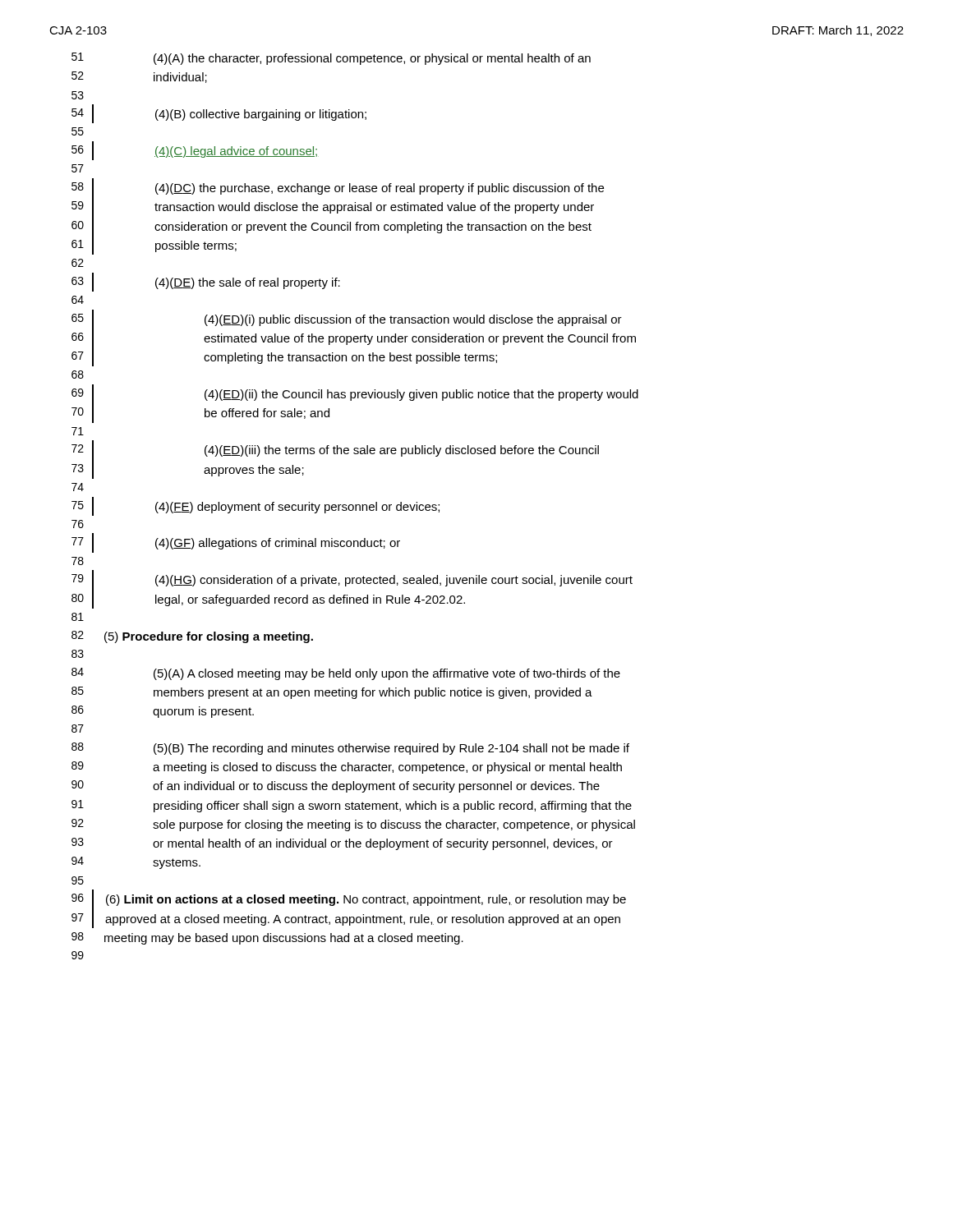Point to the block beginning "58 (4)(DC) the purchase, exchange or lease of"
This screenshot has width=953, height=1232.
point(476,216)
